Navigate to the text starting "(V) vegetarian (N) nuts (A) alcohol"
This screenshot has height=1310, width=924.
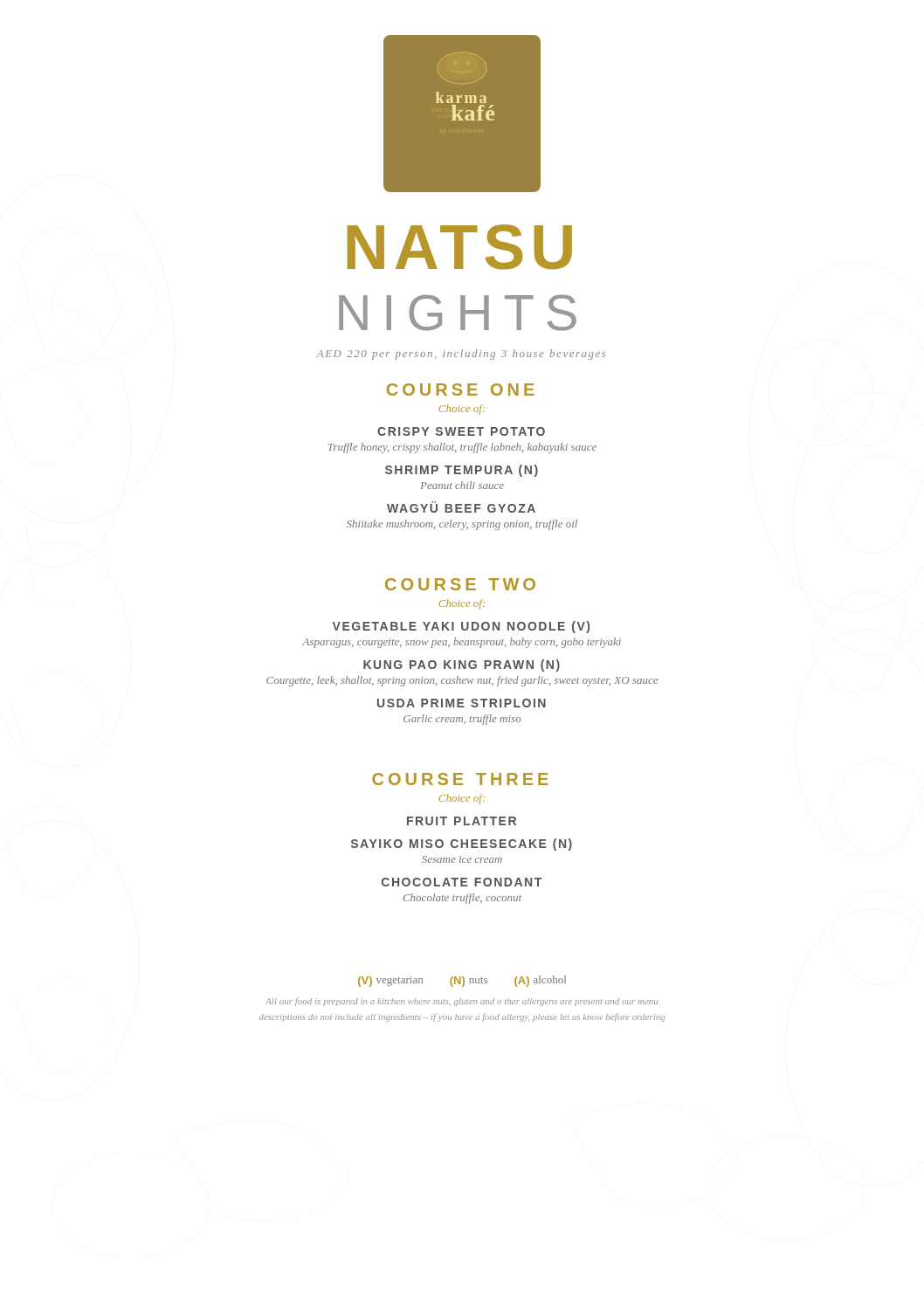462,980
